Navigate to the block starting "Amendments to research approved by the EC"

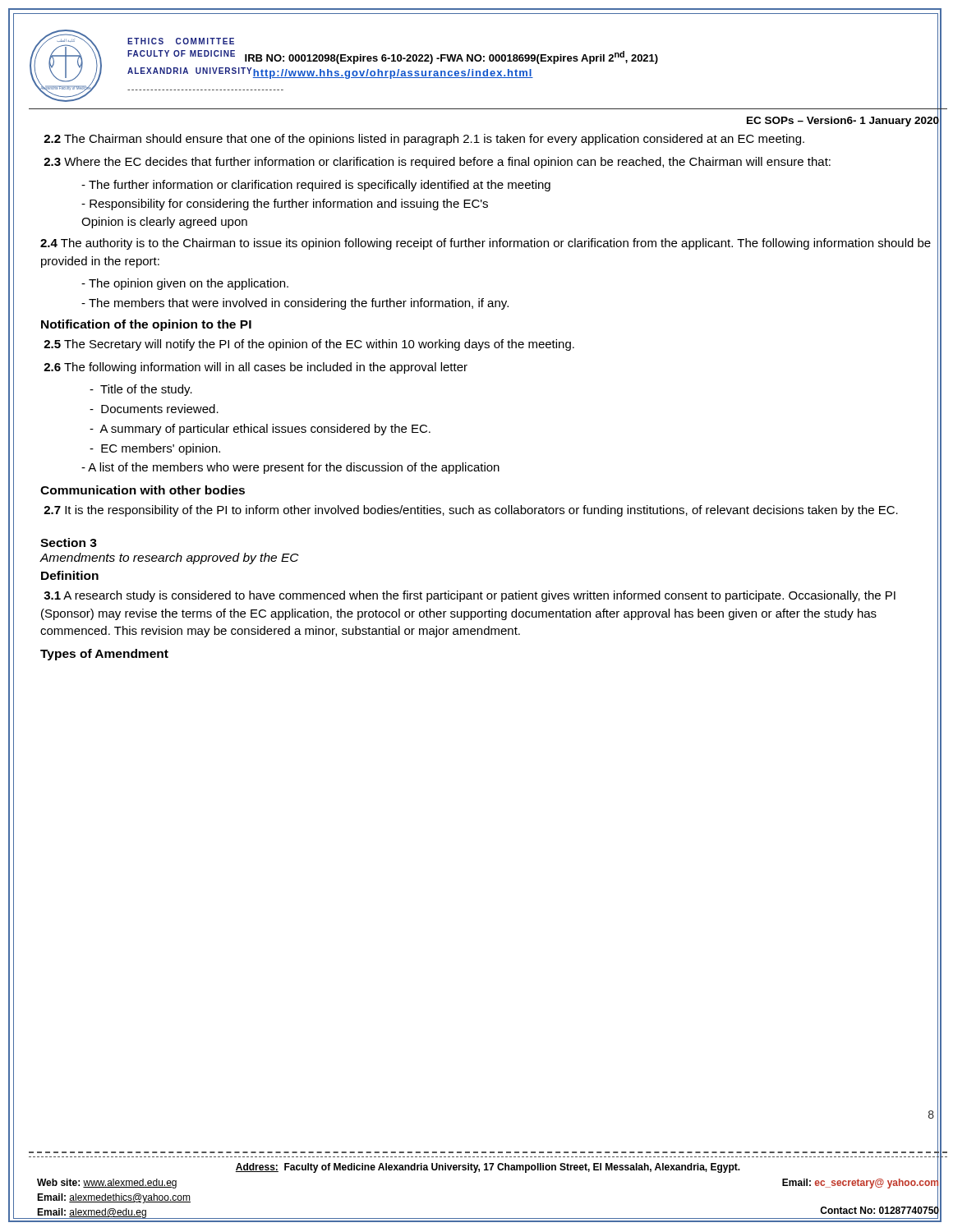click(169, 557)
